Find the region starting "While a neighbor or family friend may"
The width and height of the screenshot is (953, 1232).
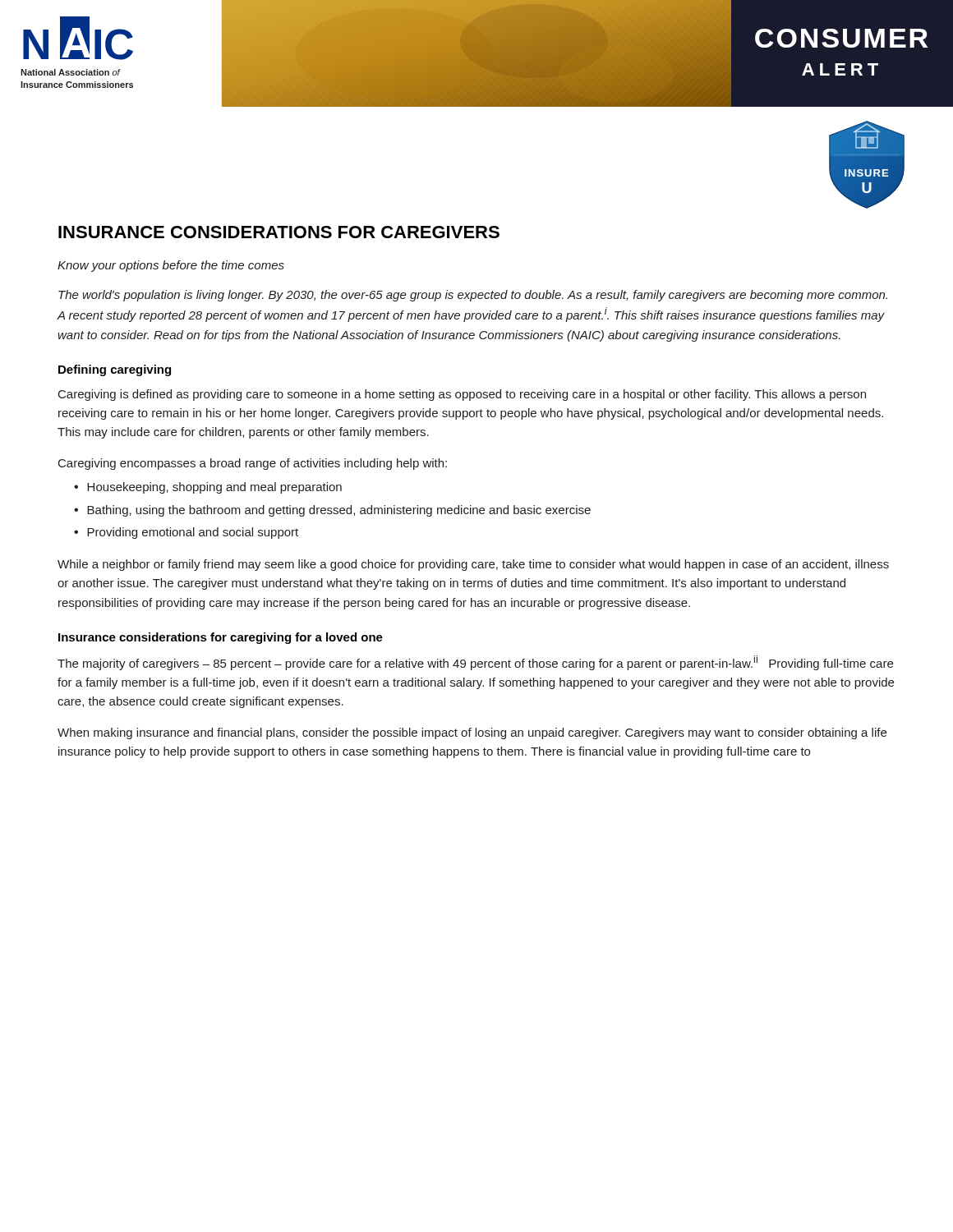tap(473, 583)
